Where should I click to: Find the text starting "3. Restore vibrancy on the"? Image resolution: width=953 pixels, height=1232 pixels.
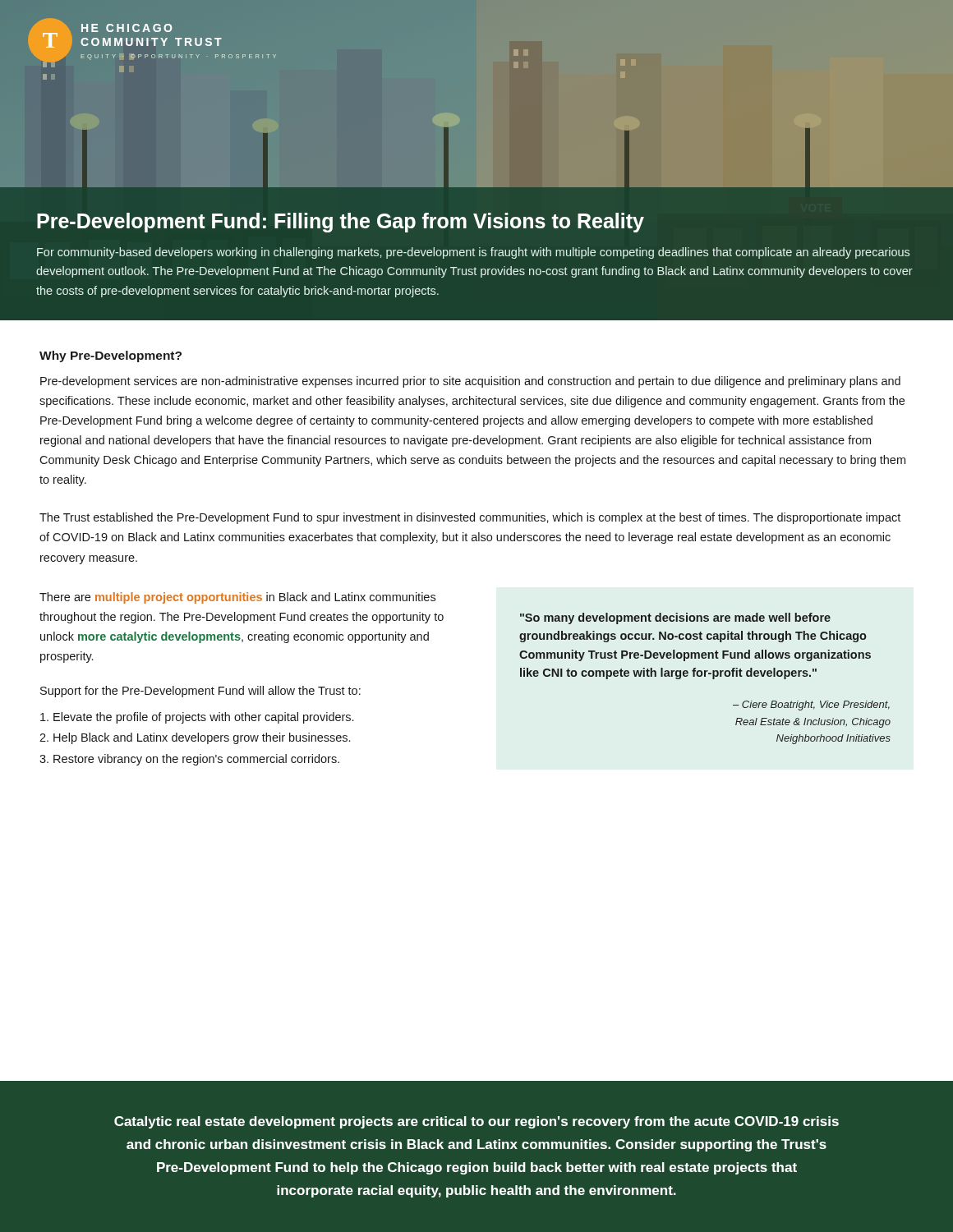tap(190, 759)
